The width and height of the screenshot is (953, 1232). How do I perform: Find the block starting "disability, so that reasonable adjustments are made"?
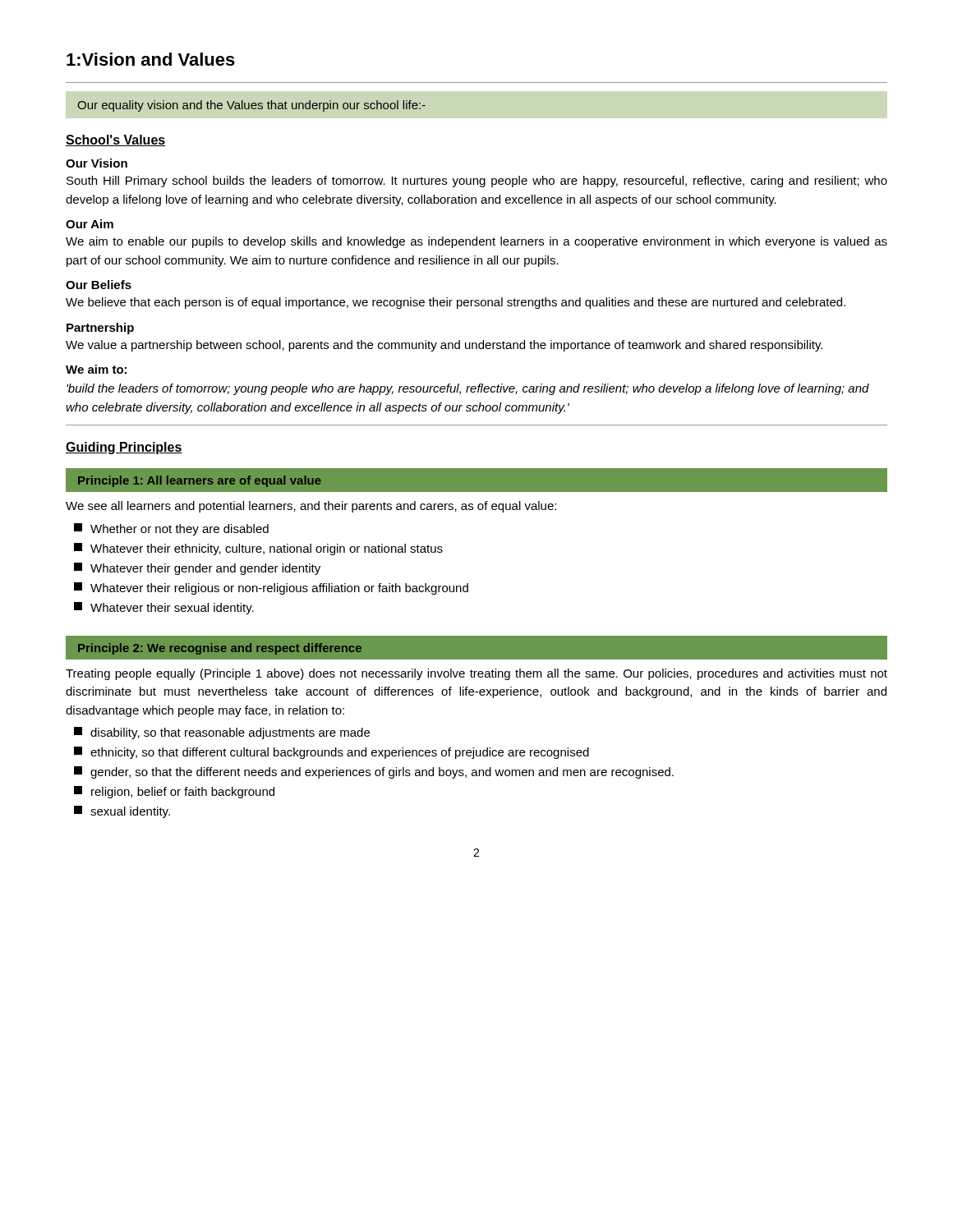222,733
